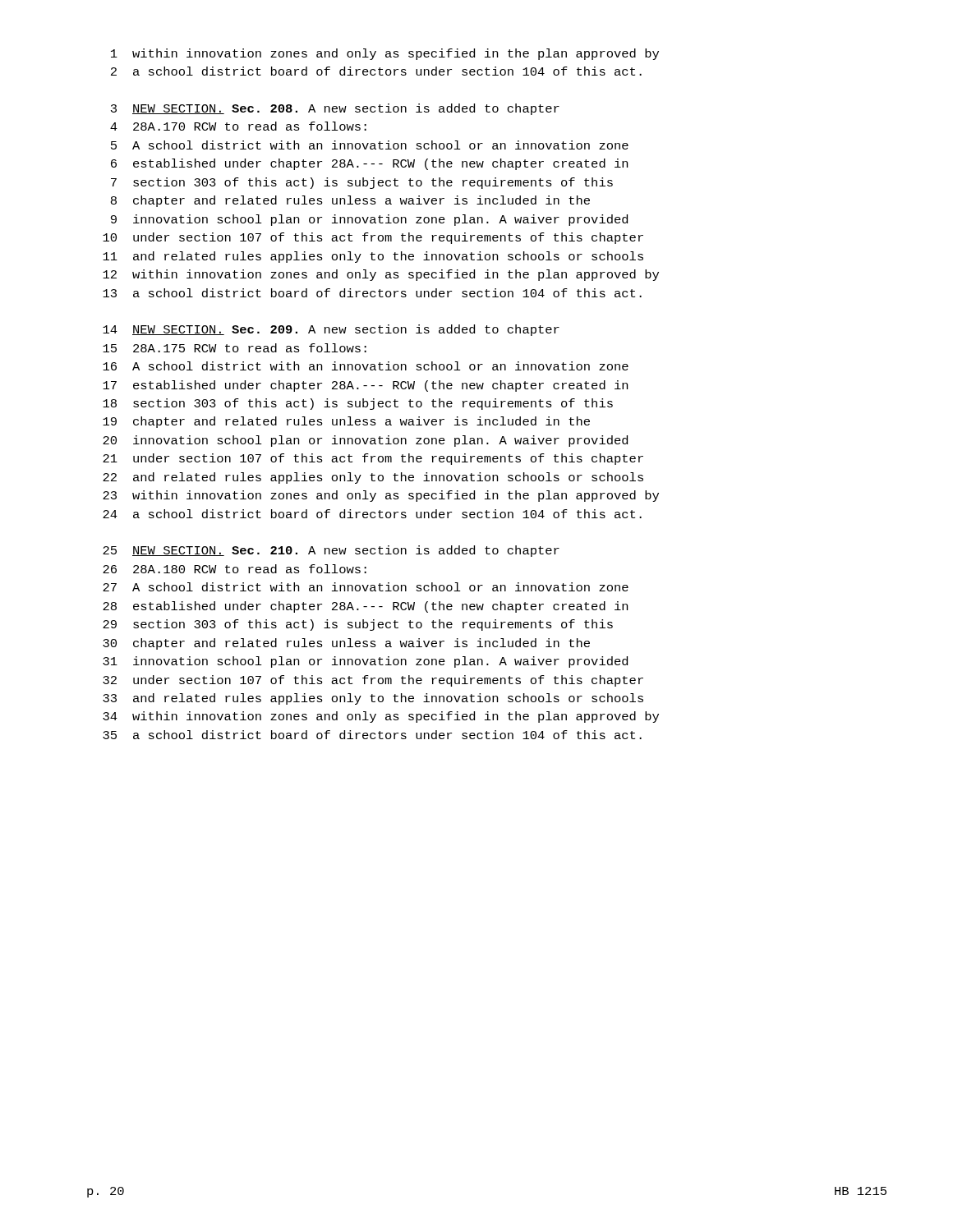Click on the text block containing "27 A school district with an innovation"
The image size is (953, 1232).
[x=487, y=662]
